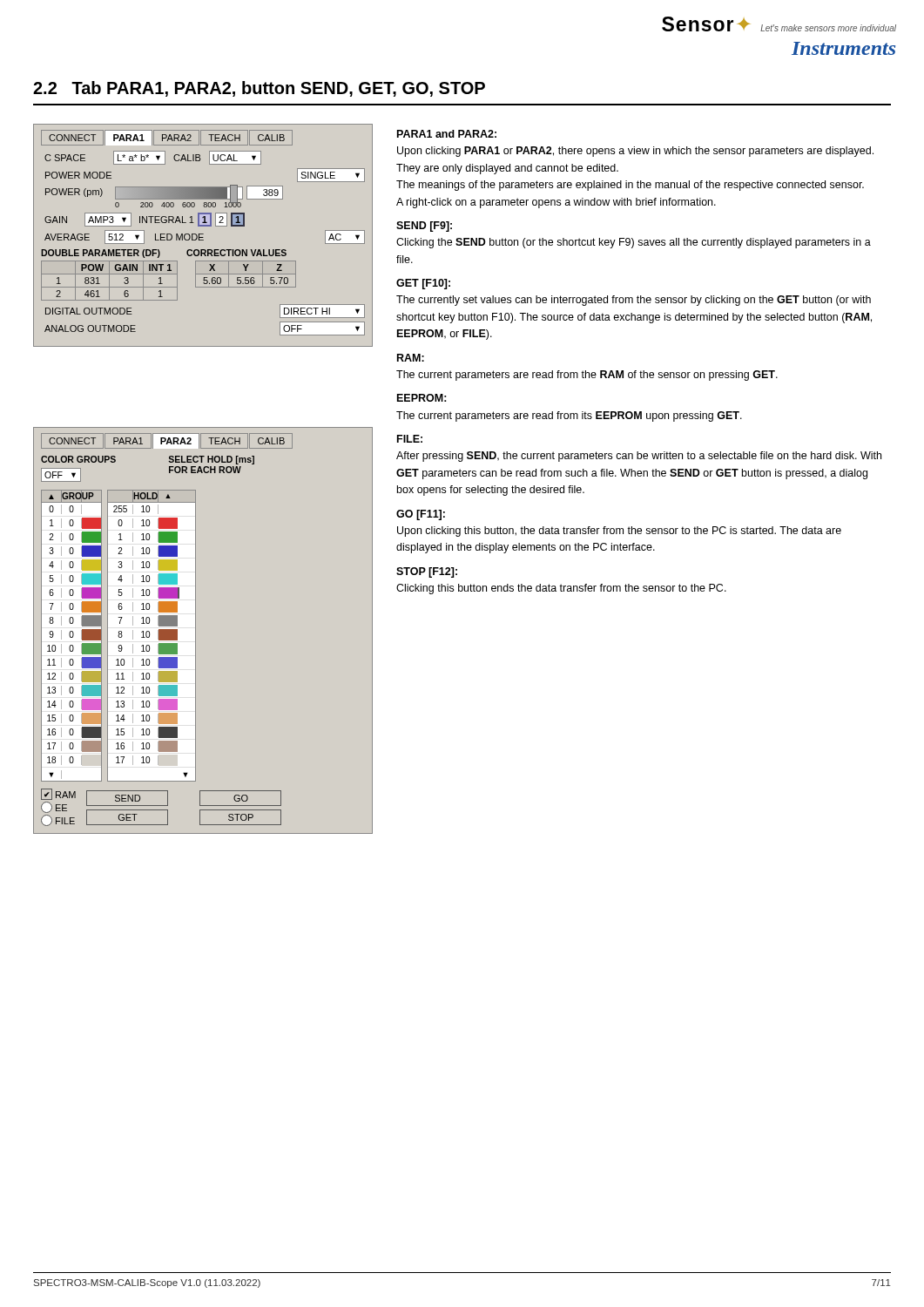The height and width of the screenshot is (1307, 924).
Task: Select the text block that reads "Upon clicking this button, the data transfer from"
Action: (619, 539)
